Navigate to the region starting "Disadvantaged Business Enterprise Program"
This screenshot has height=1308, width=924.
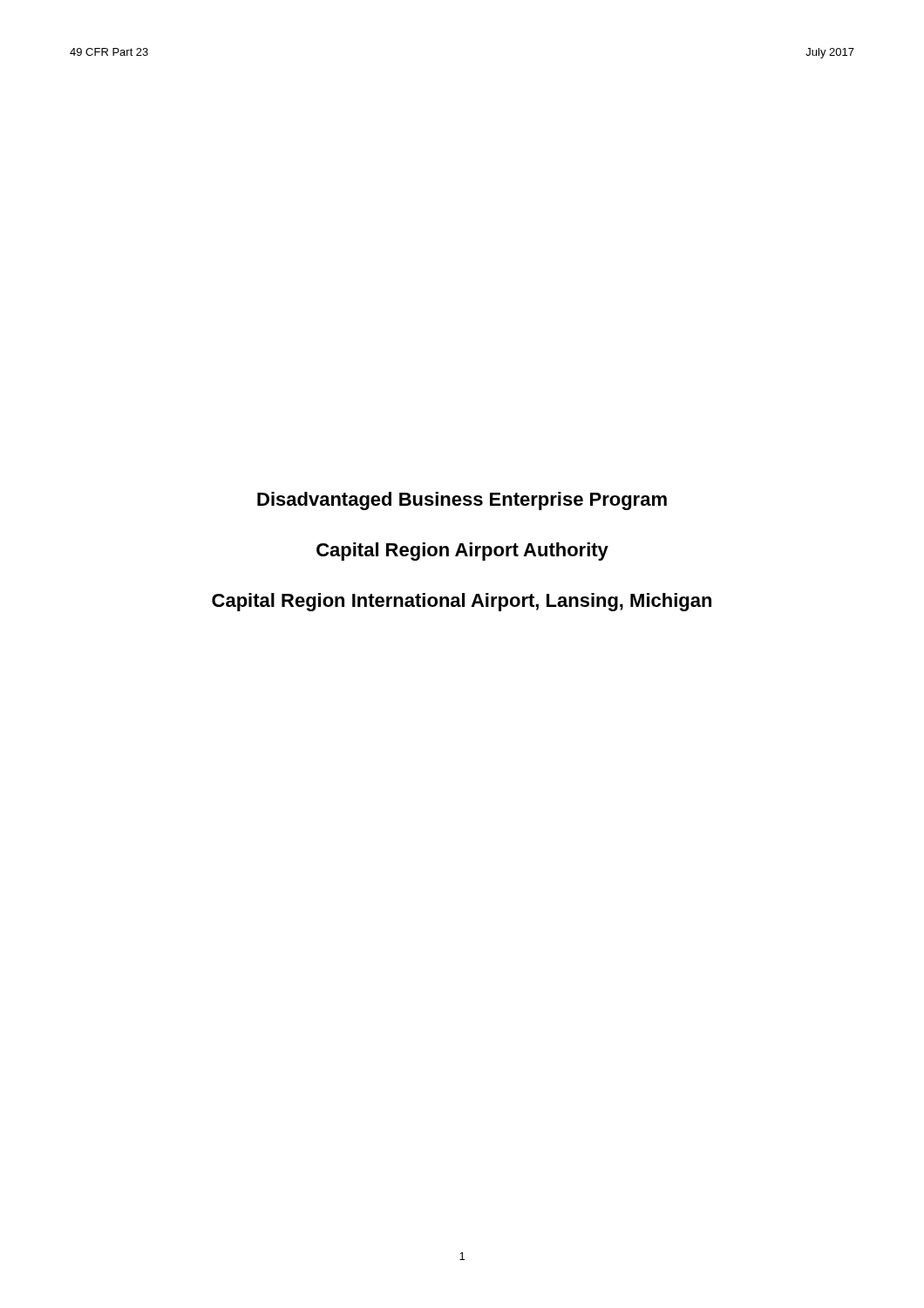[x=462, y=500]
